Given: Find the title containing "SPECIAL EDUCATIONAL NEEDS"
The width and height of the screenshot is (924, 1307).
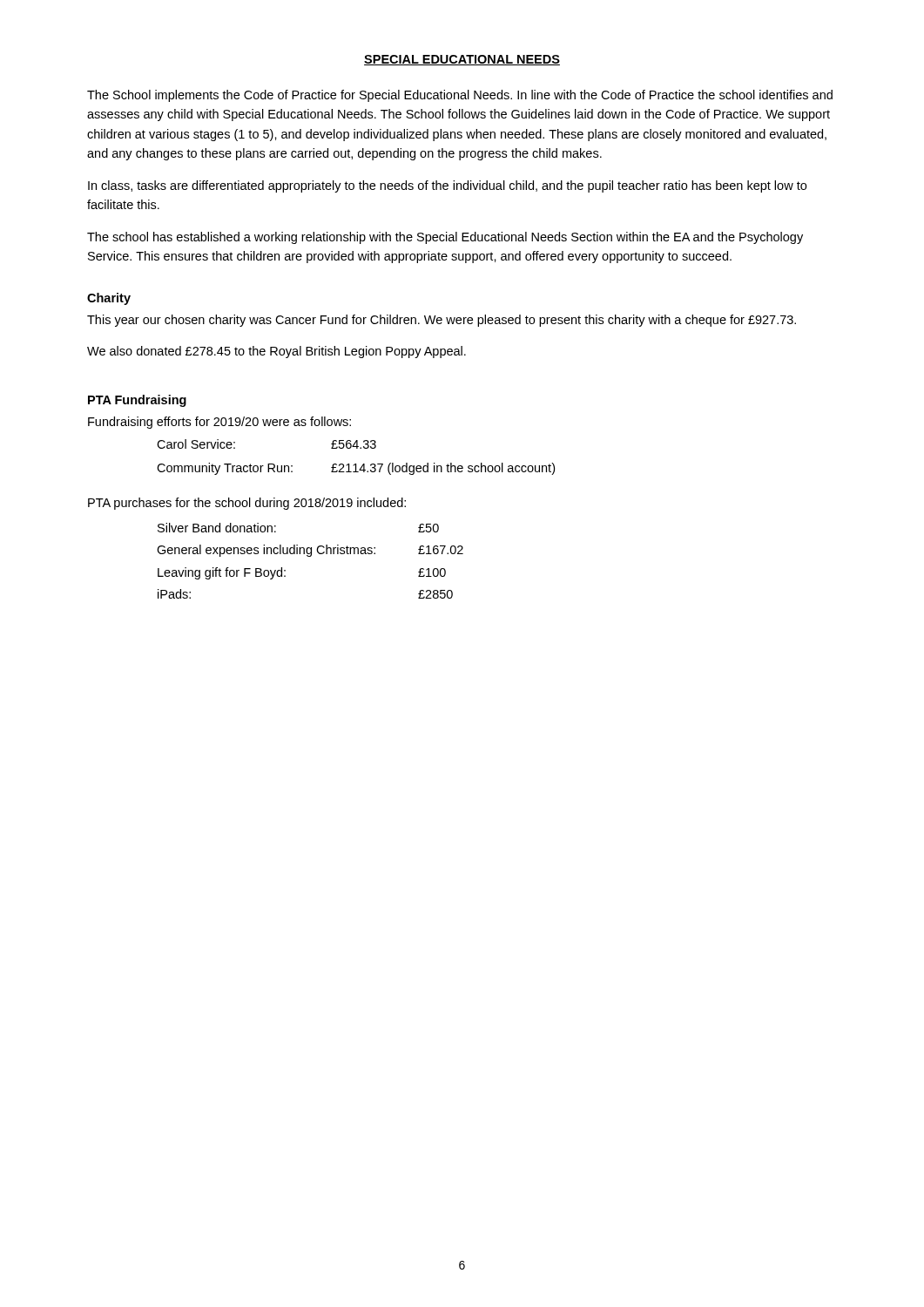Looking at the screenshot, I should click(462, 59).
